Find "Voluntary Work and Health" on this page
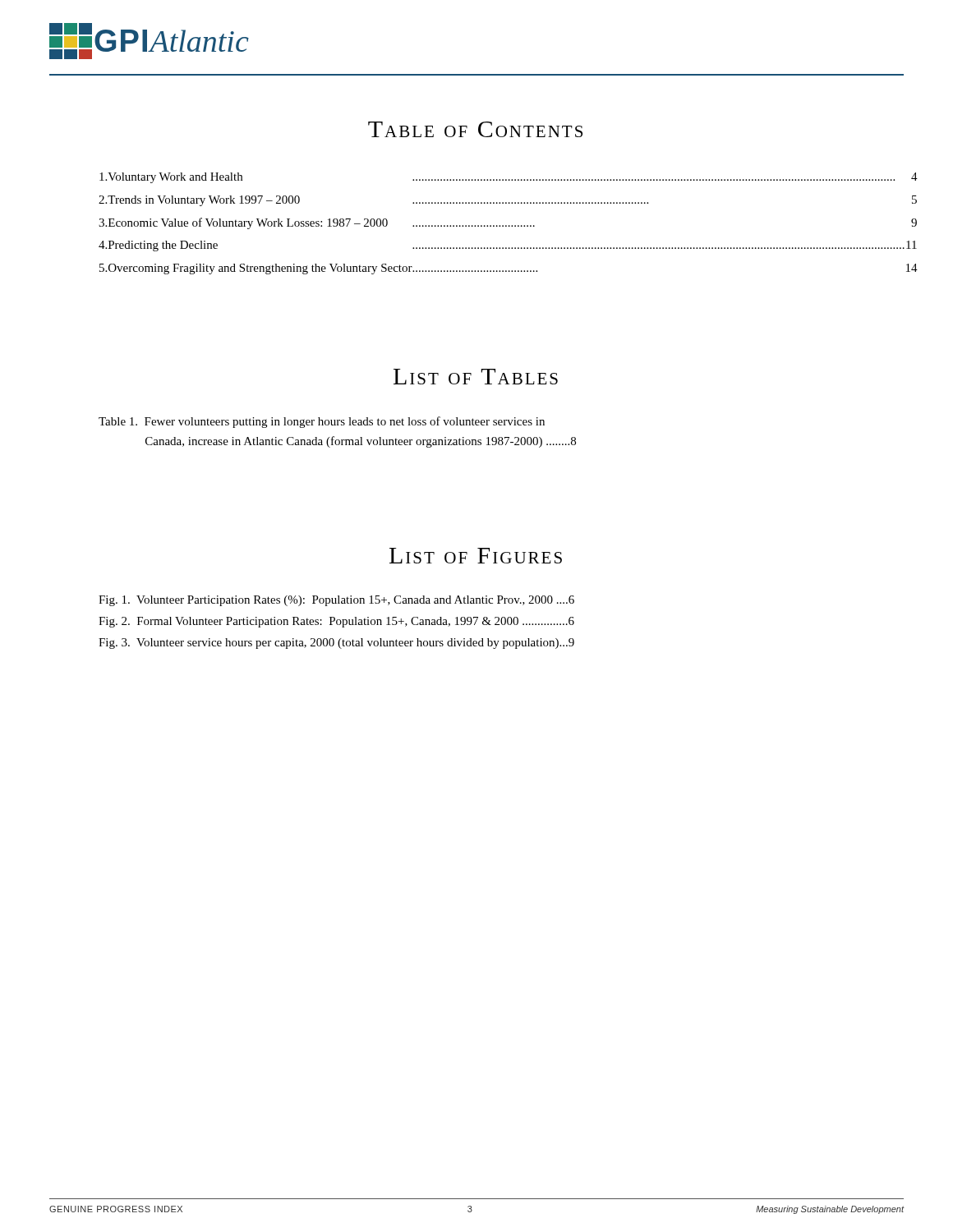The width and height of the screenshot is (953, 1232). pos(508,177)
